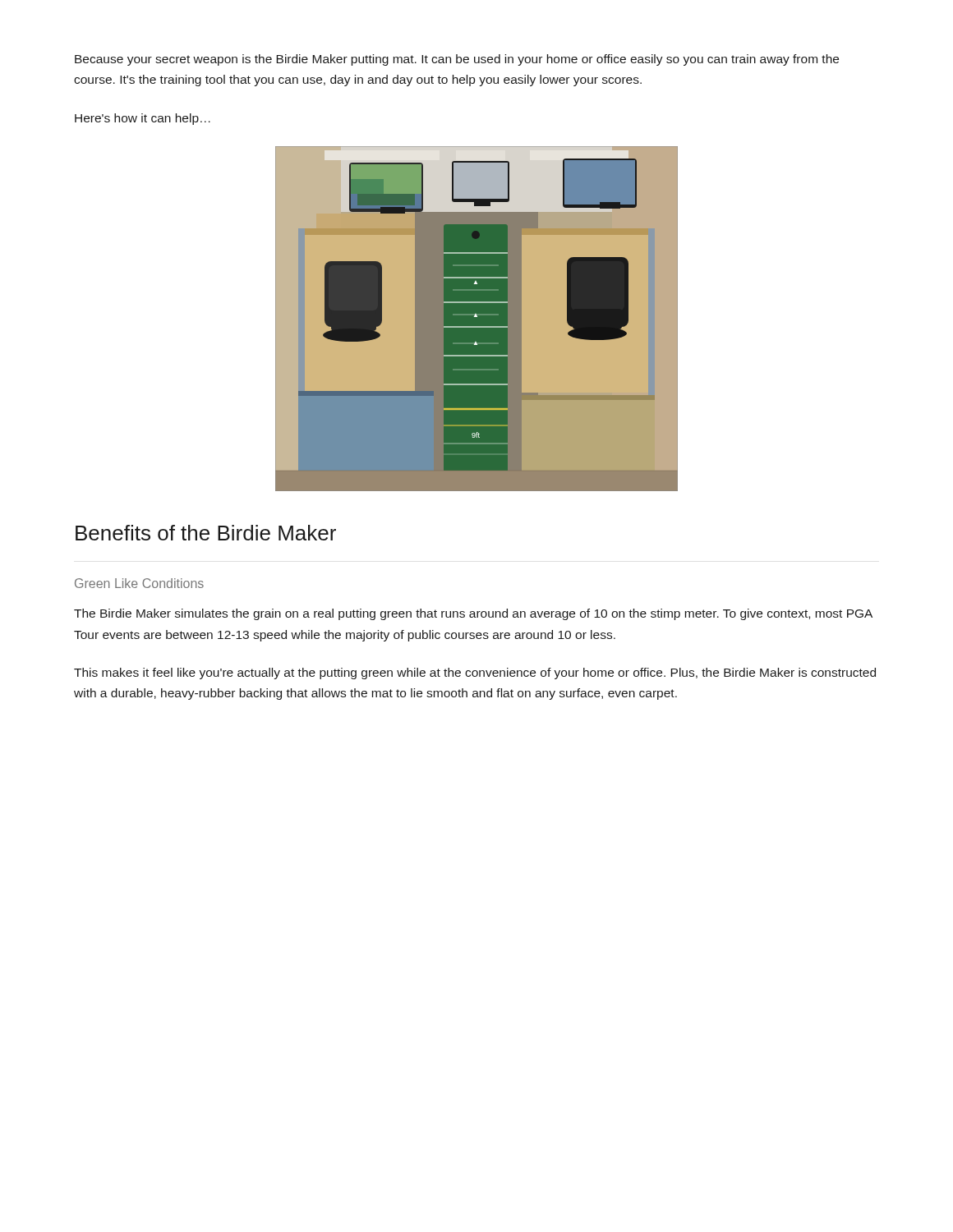Find the text starting "Benefits of the Birdie"

(205, 533)
